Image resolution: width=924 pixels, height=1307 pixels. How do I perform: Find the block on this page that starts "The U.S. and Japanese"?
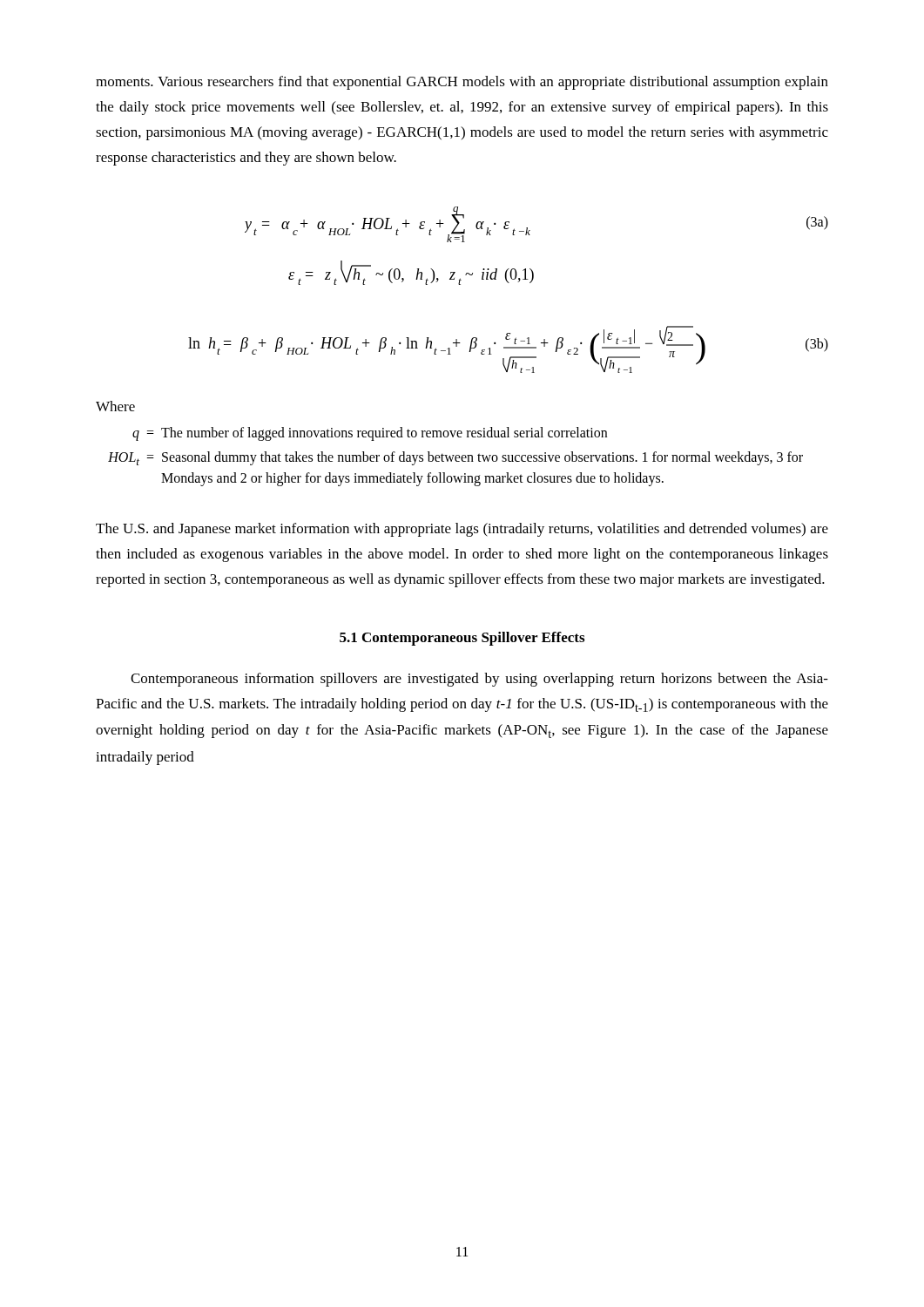click(462, 554)
